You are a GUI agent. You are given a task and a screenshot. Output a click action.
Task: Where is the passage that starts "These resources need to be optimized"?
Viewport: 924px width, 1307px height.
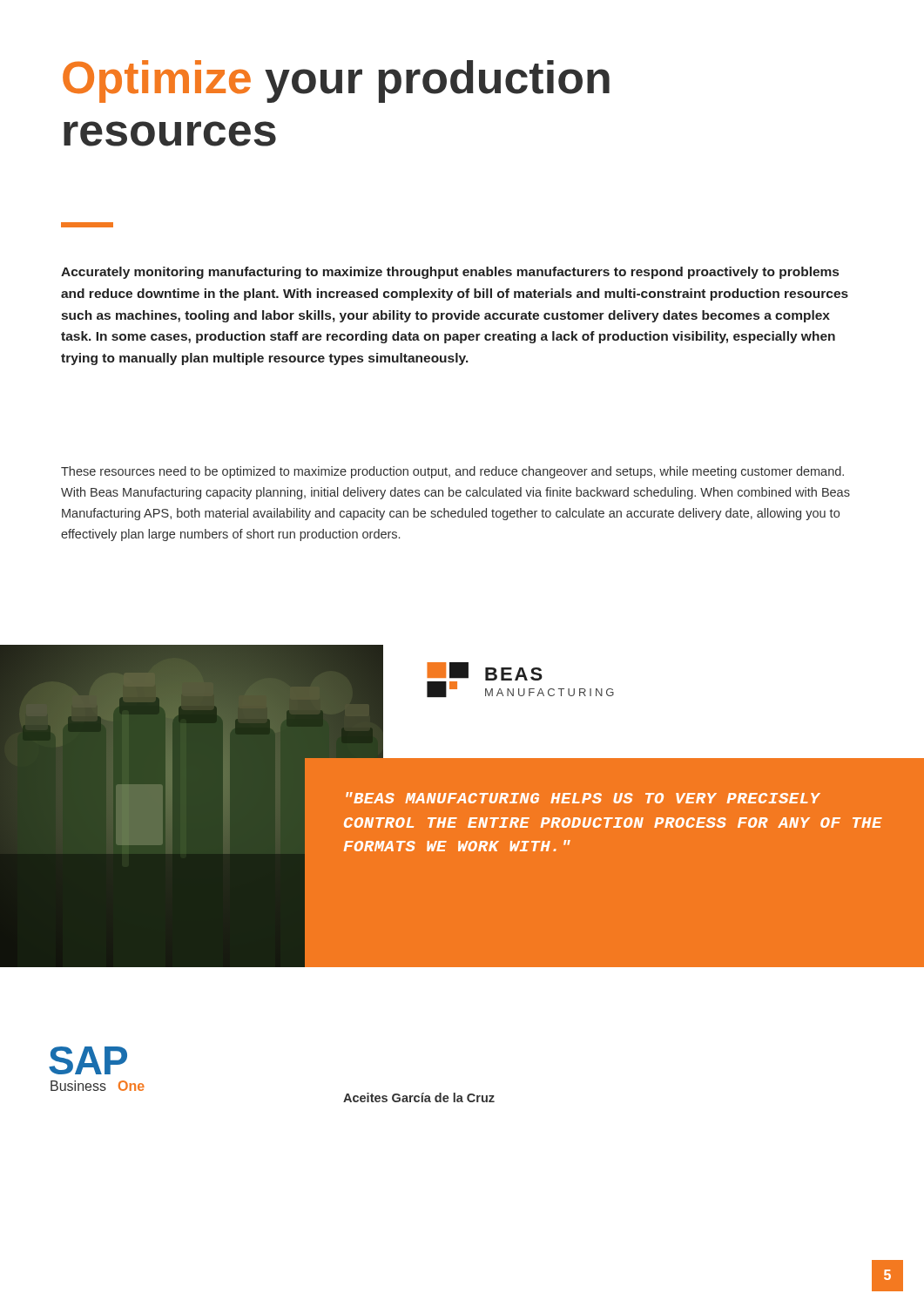coord(455,503)
